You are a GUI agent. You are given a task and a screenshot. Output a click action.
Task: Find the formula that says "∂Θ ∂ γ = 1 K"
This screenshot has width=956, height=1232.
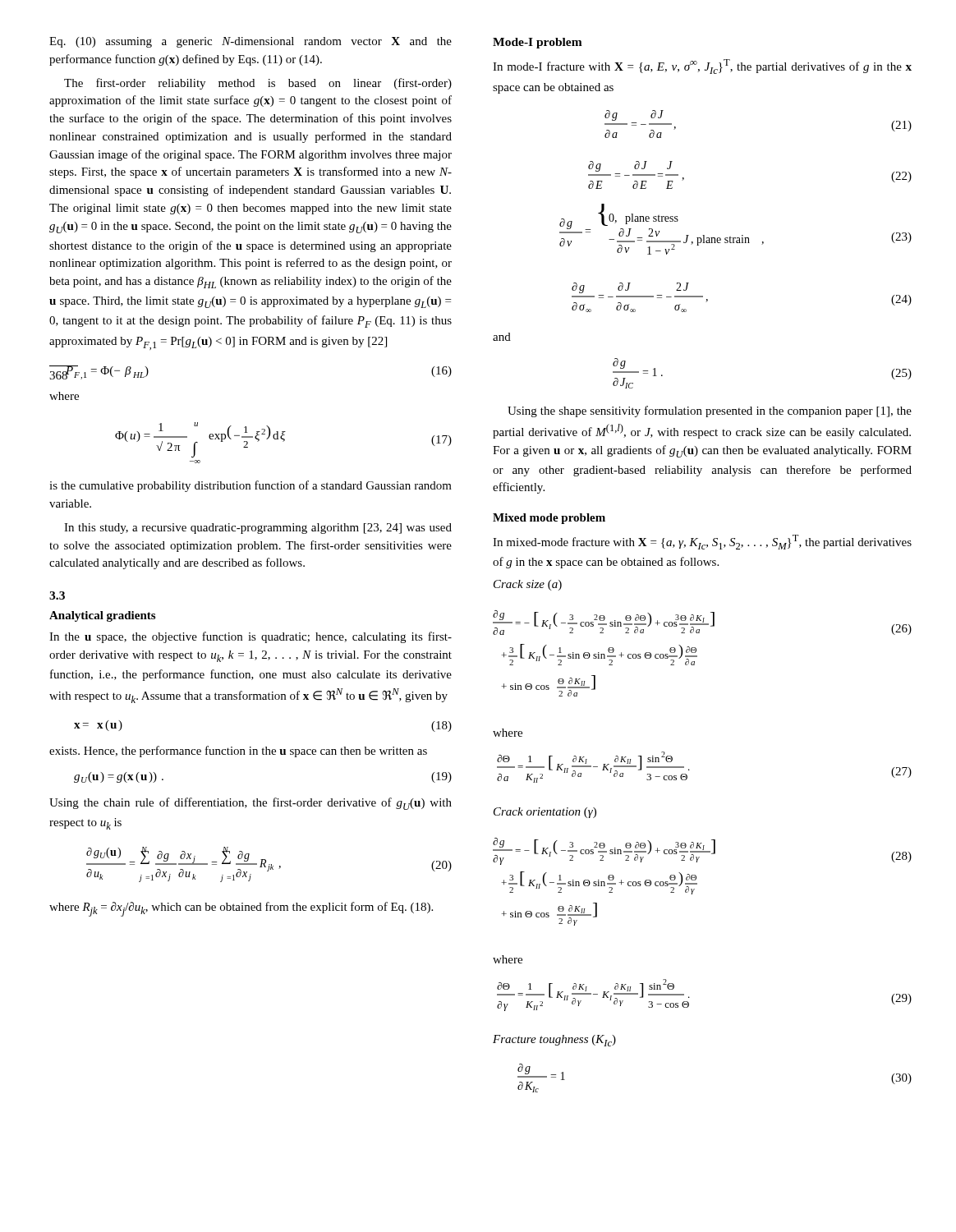click(x=702, y=999)
